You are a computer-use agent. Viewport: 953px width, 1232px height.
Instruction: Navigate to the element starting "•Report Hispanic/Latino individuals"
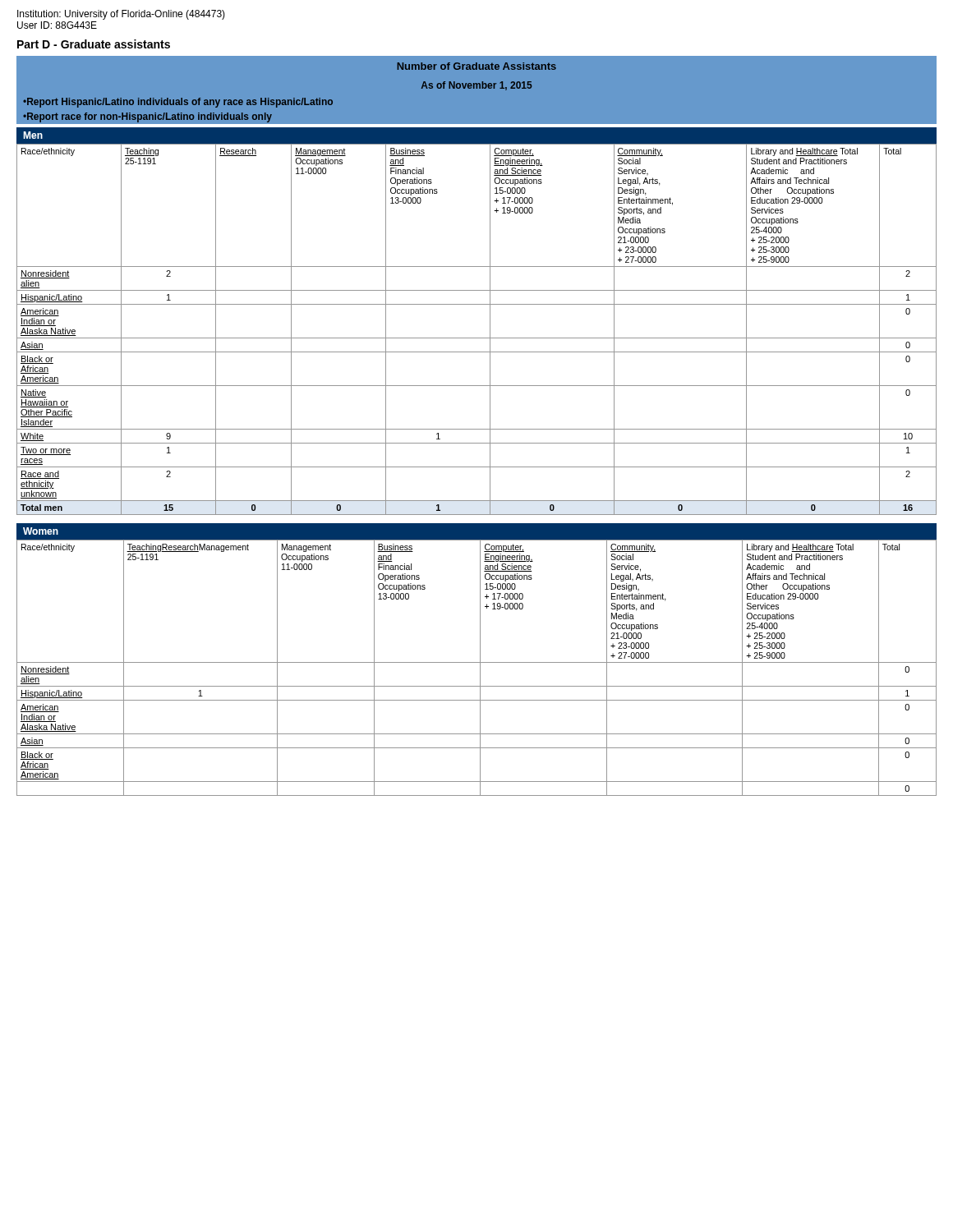coord(178,102)
